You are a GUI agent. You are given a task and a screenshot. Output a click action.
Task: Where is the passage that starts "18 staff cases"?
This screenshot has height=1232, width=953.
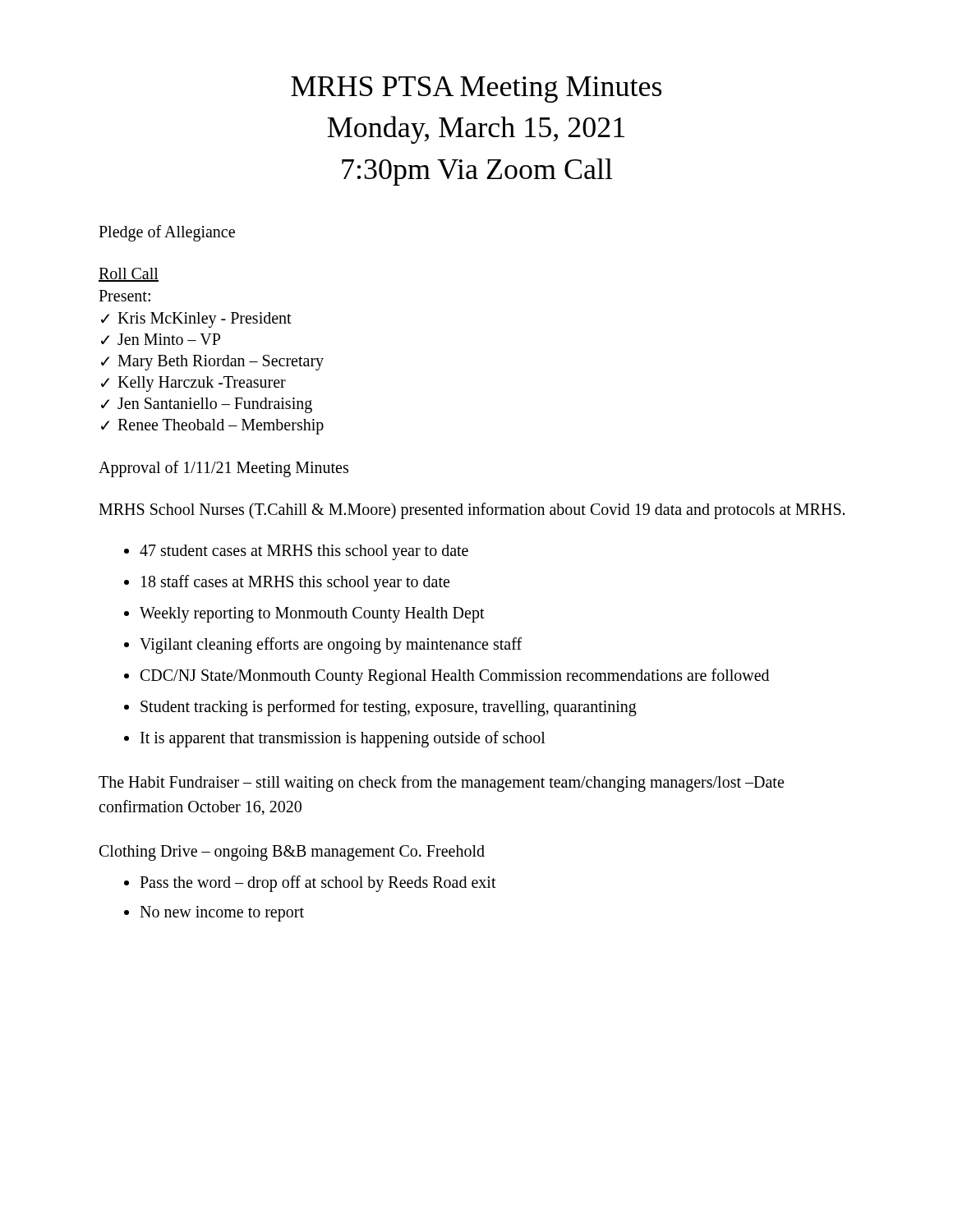295,582
